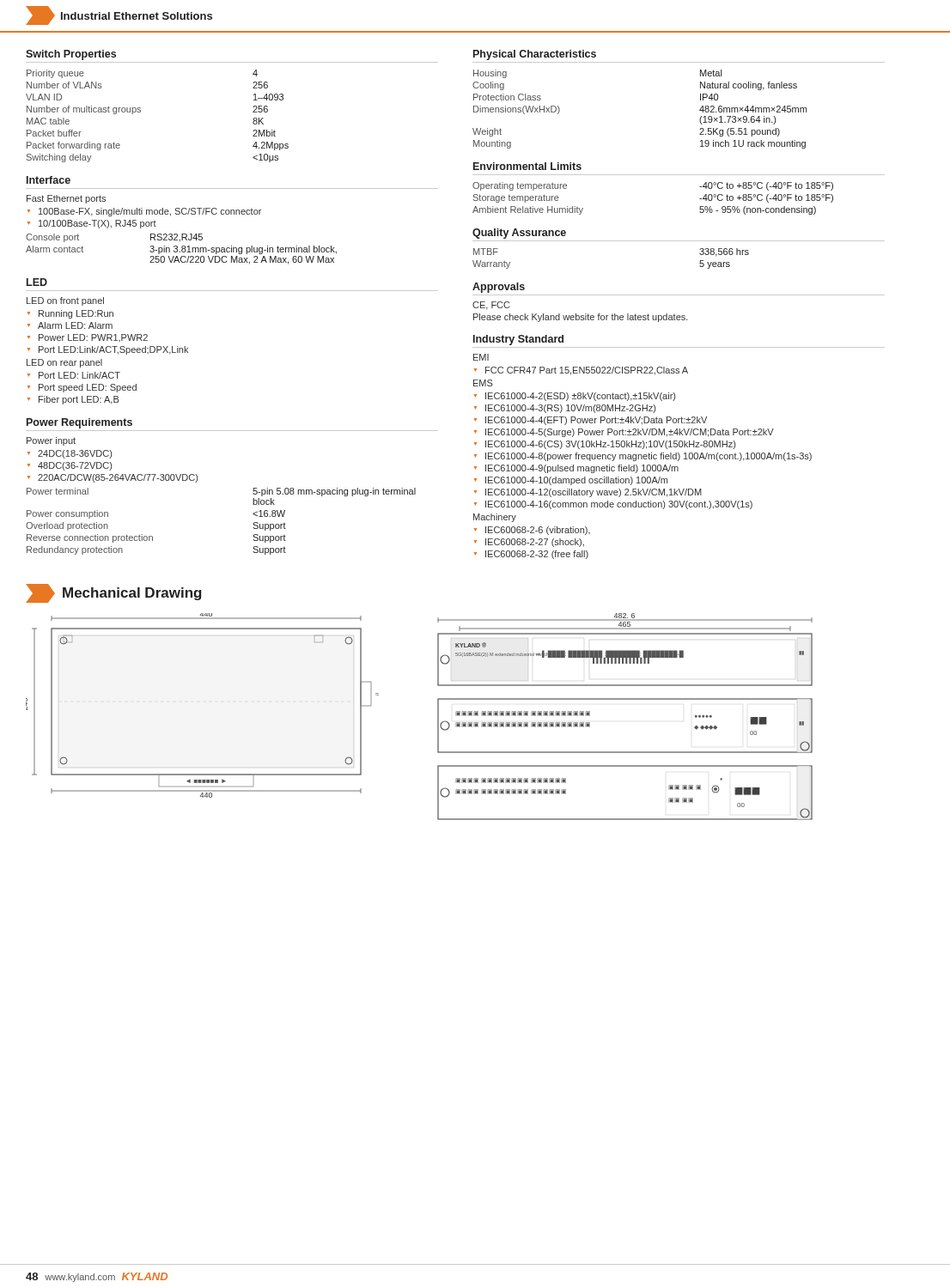The height and width of the screenshot is (1288, 950).
Task: Select the passage starting "10/100Base-T(X), RJ45 port"
Action: (97, 223)
